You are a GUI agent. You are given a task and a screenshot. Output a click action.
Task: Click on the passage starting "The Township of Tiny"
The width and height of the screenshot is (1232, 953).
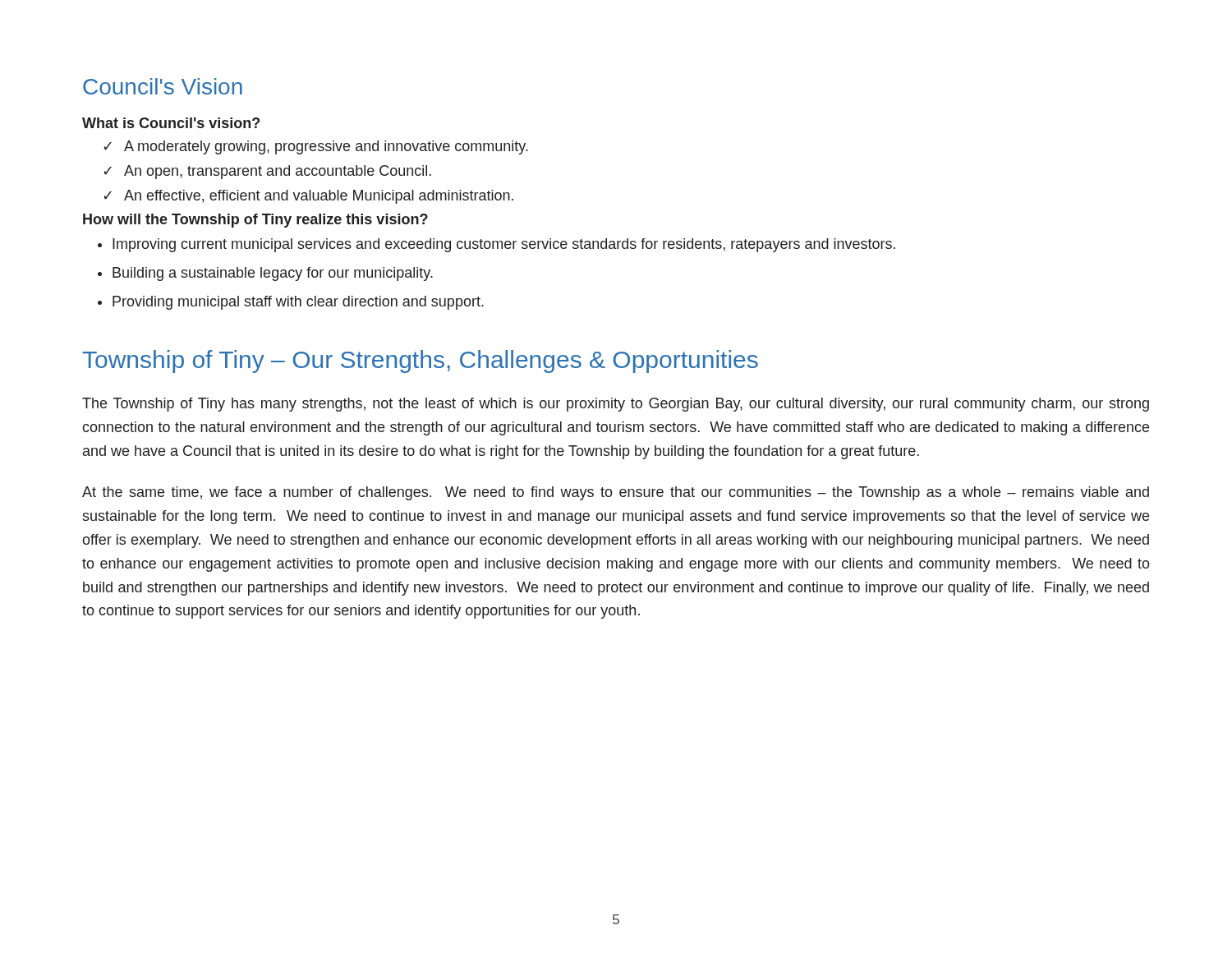[x=616, y=427]
